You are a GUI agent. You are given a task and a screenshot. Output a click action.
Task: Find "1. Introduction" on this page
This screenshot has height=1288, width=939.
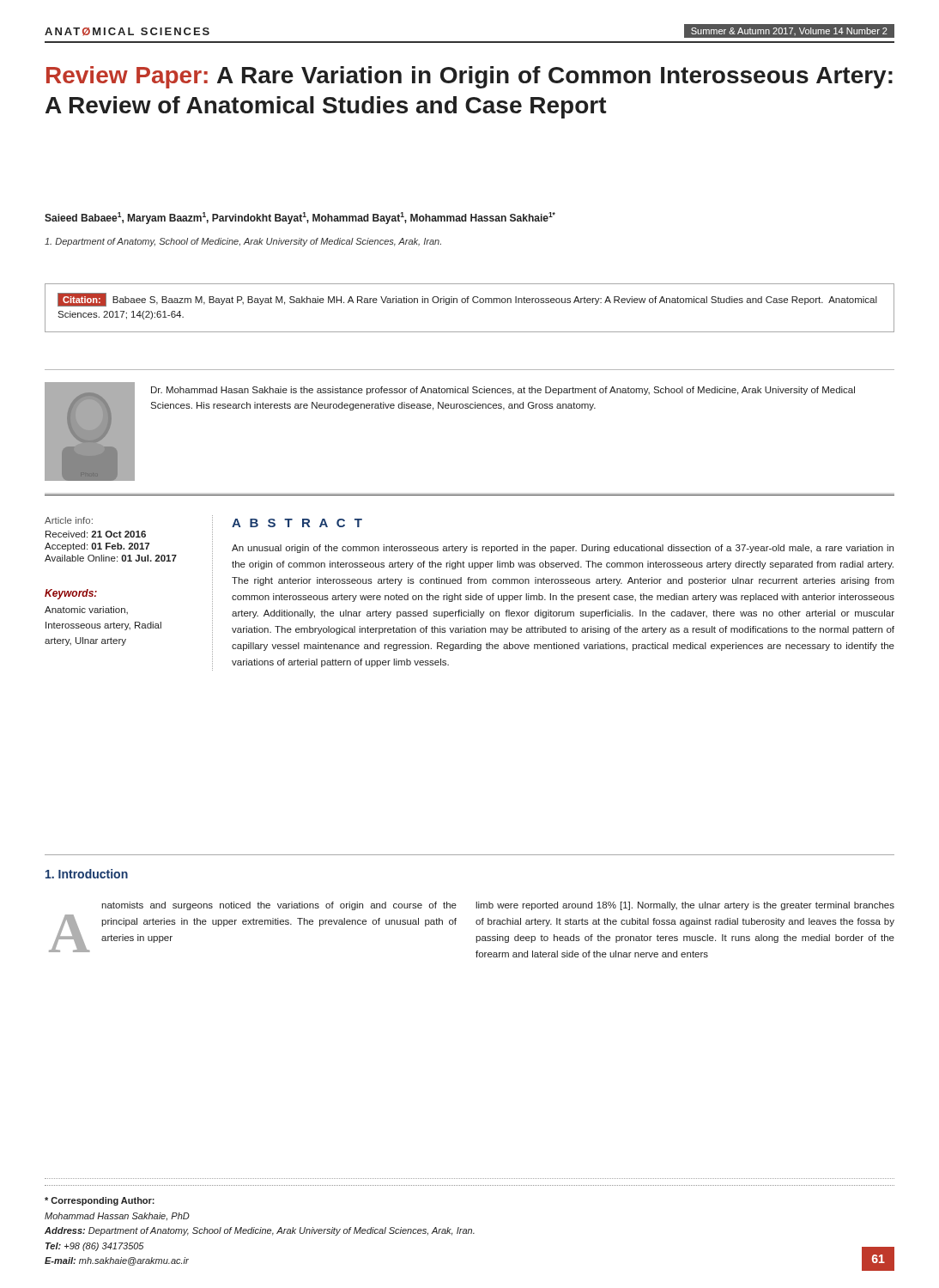point(86,874)
